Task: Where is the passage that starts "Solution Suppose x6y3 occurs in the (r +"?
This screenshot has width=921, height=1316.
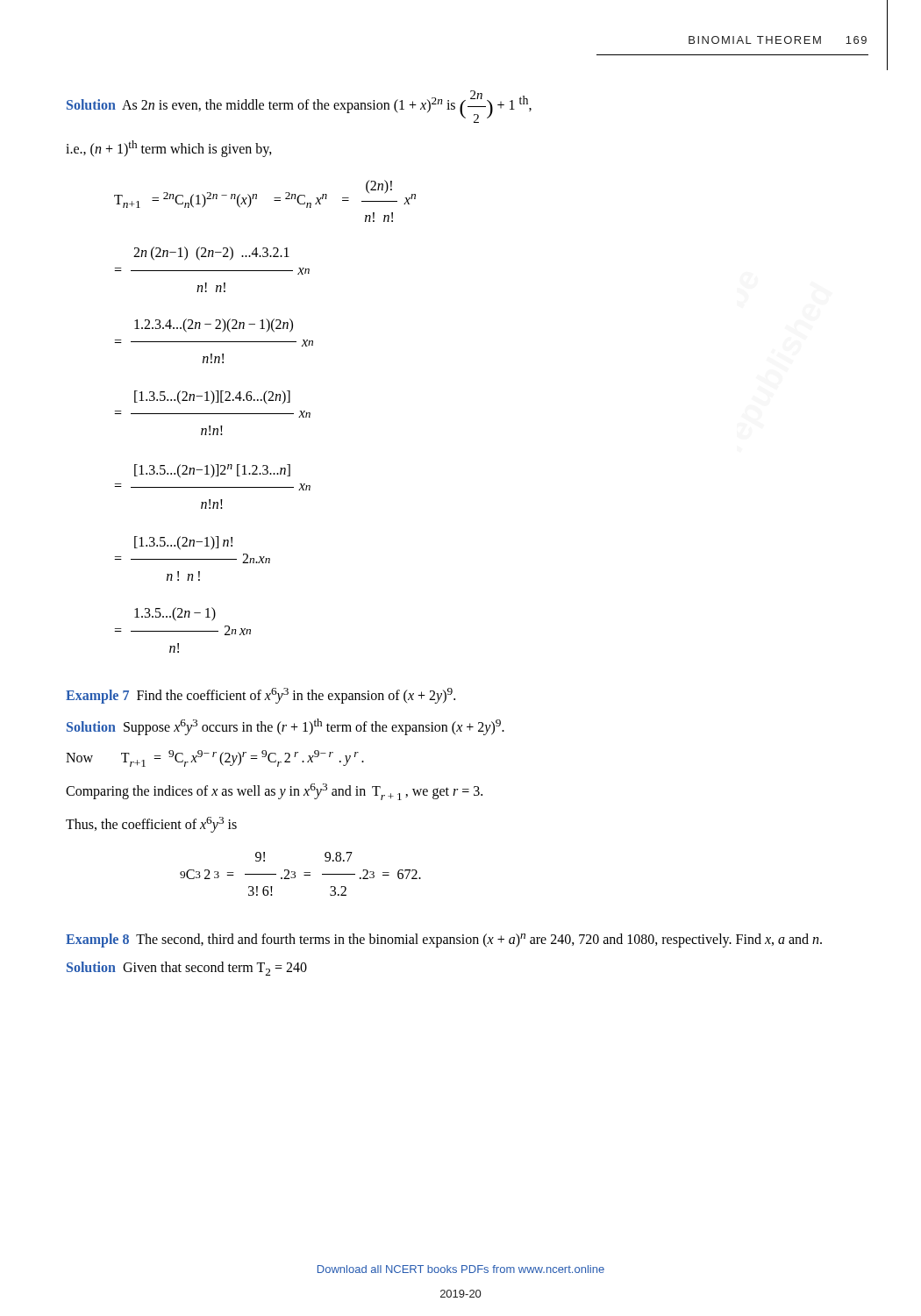Action: [285, 725]
